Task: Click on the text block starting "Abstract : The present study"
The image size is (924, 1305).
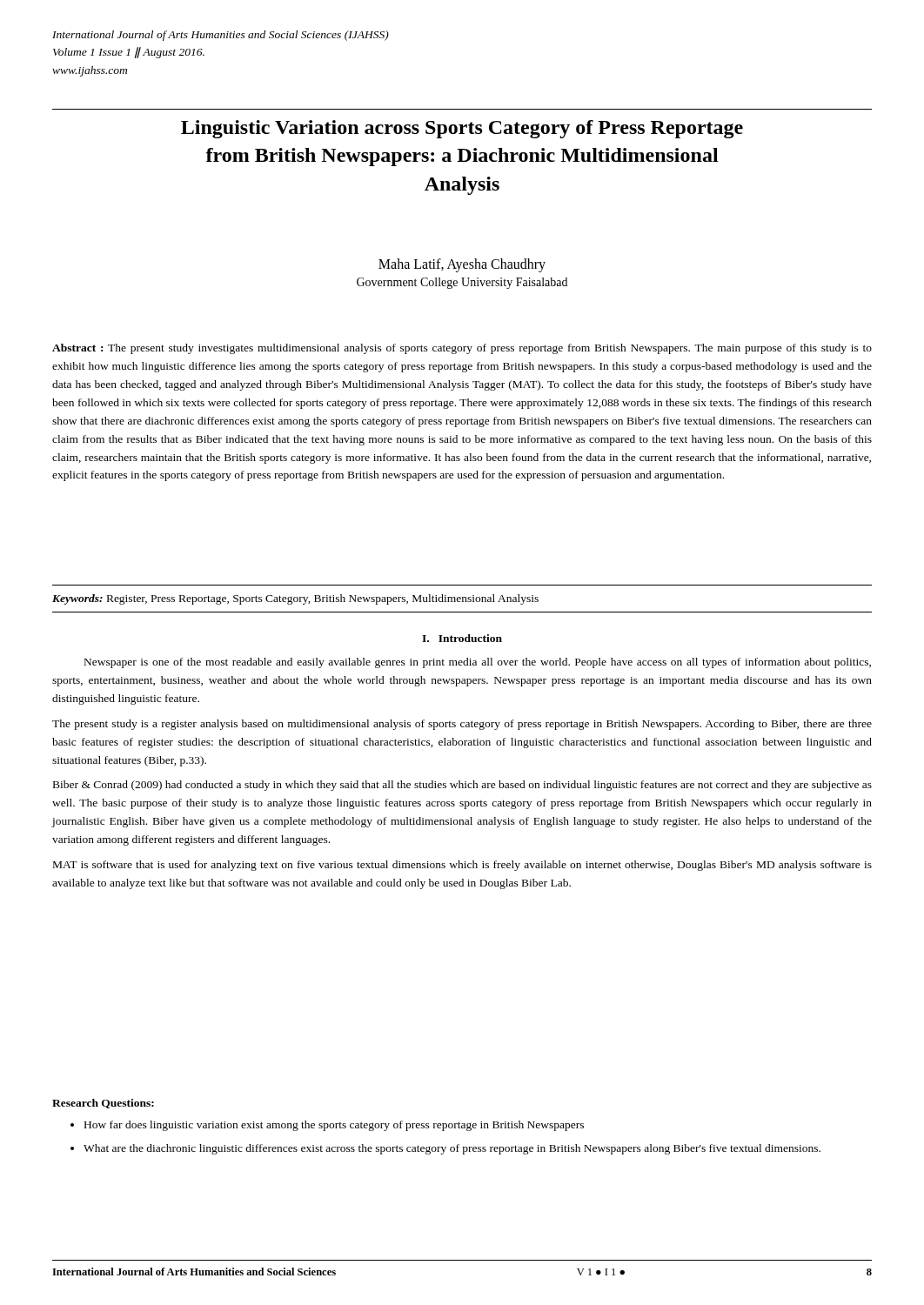Action: coord(462,412)
